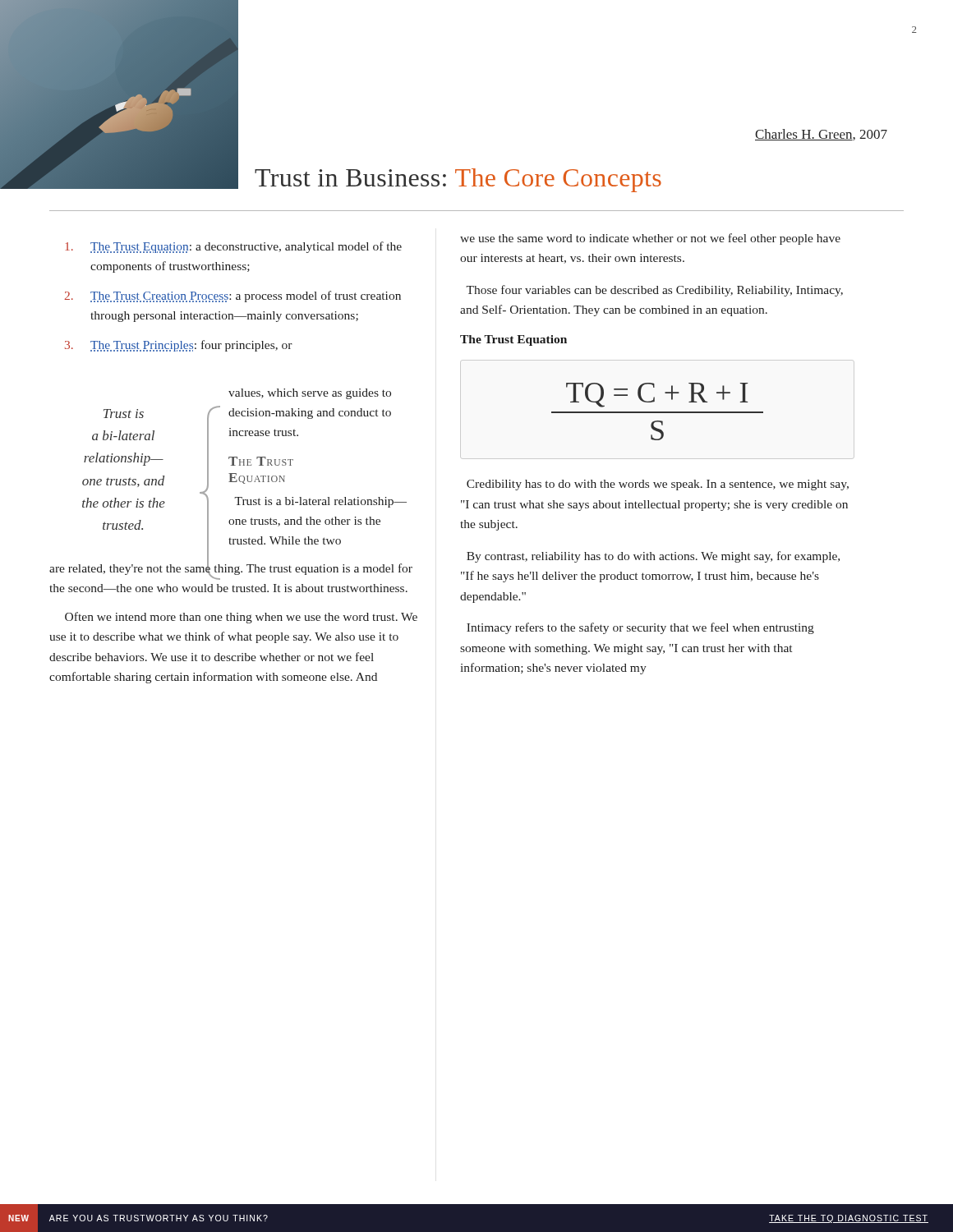Find the element starting "Trust in Business: The Core Concepts"
This screenshot has width=953, height=1232.
point(458,177)
